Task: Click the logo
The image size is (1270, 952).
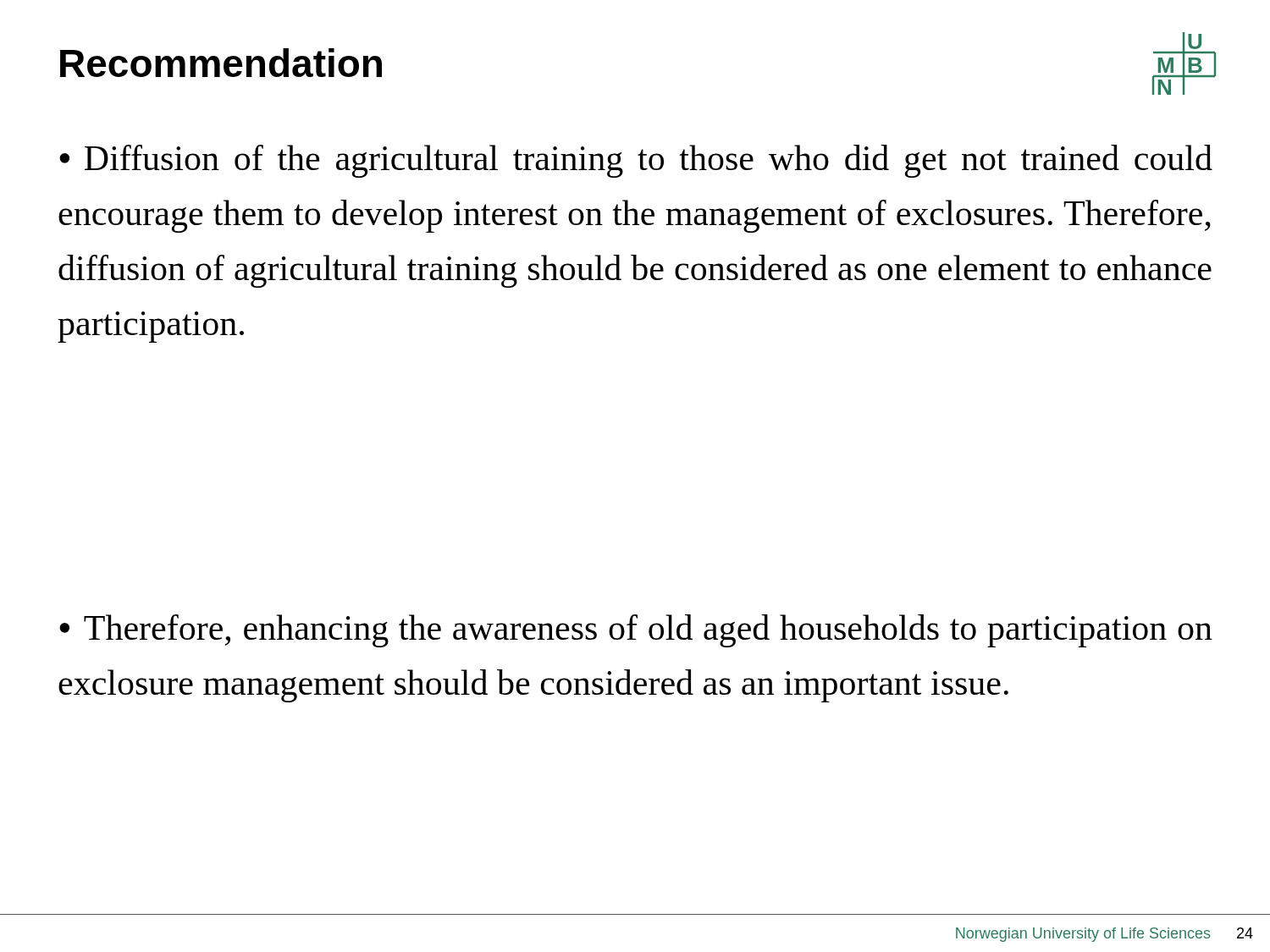Action: tap(1173, 61)
